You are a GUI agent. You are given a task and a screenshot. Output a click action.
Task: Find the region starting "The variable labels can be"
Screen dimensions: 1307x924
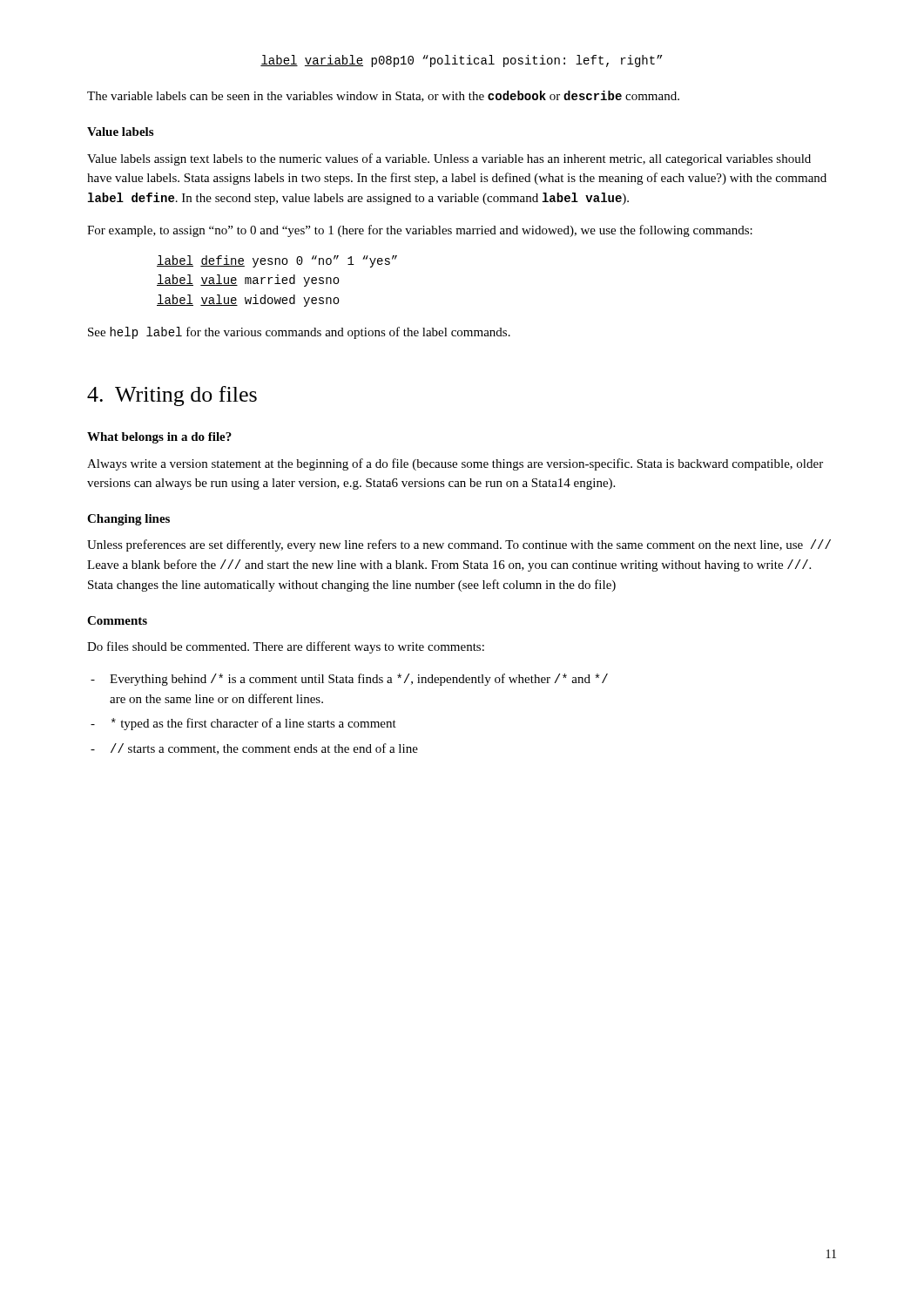[462, 96]
